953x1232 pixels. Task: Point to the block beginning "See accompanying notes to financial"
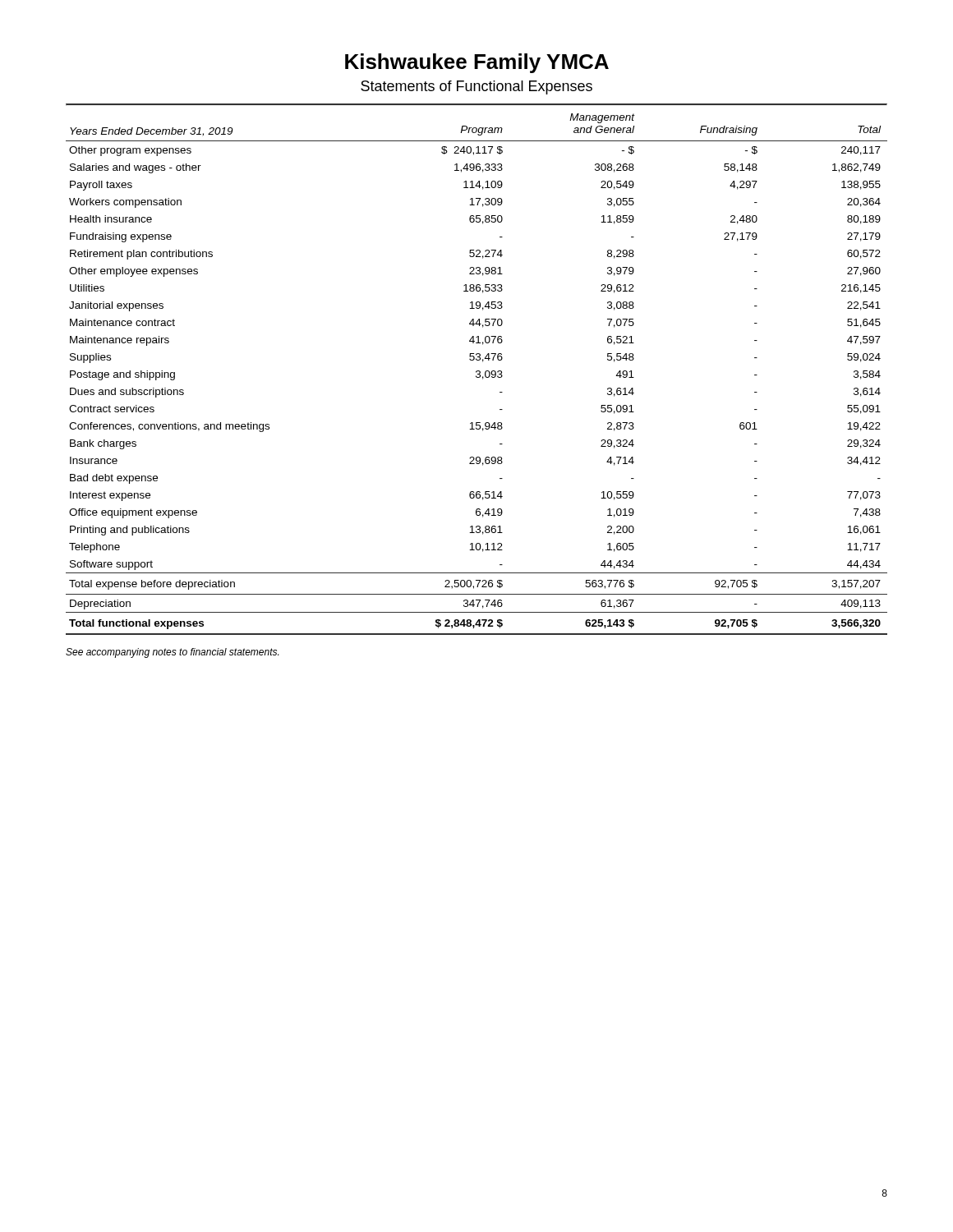(x=173, y=652)
